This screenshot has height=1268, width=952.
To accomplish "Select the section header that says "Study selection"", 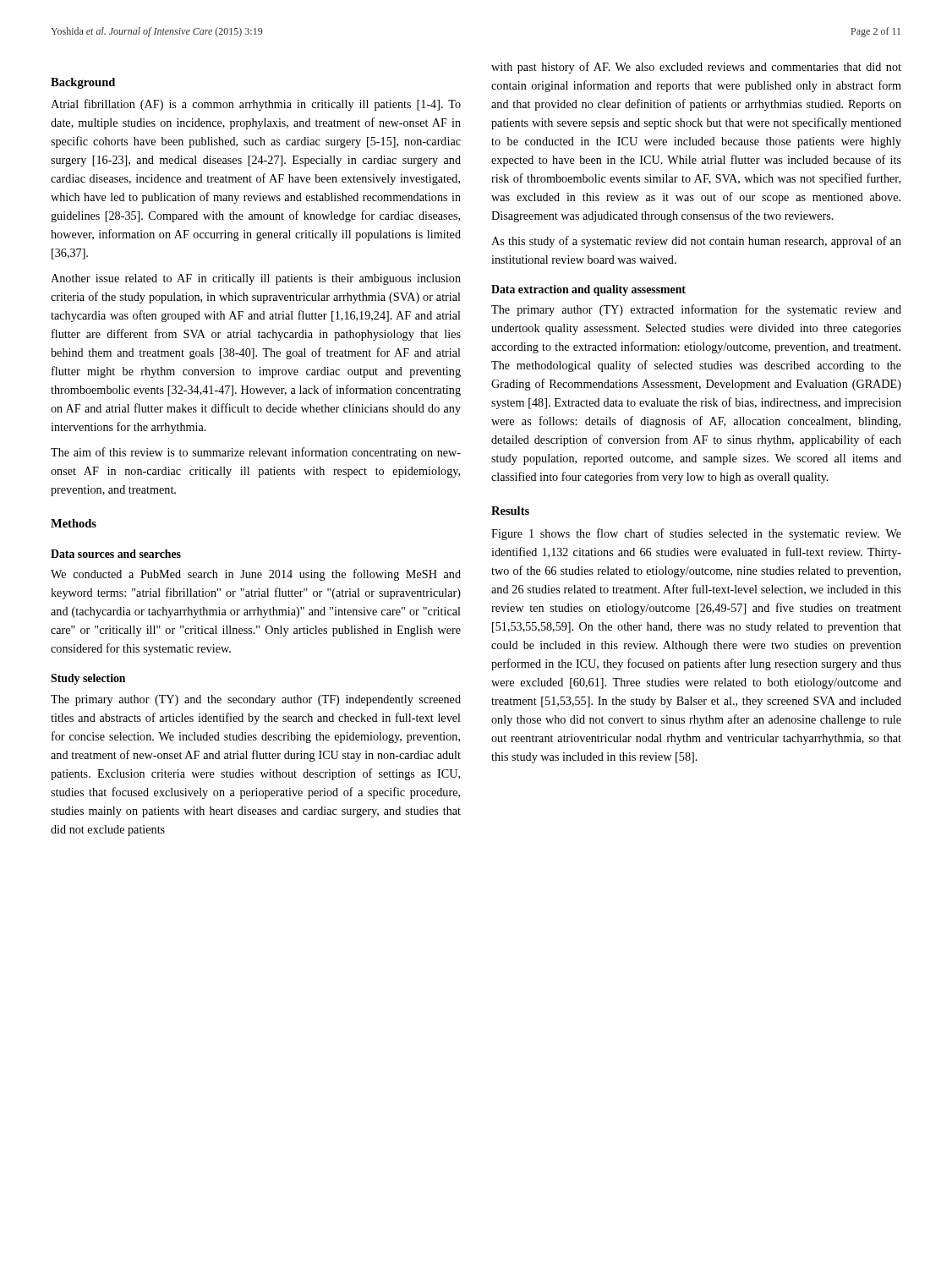I will [x=88, y=679].
